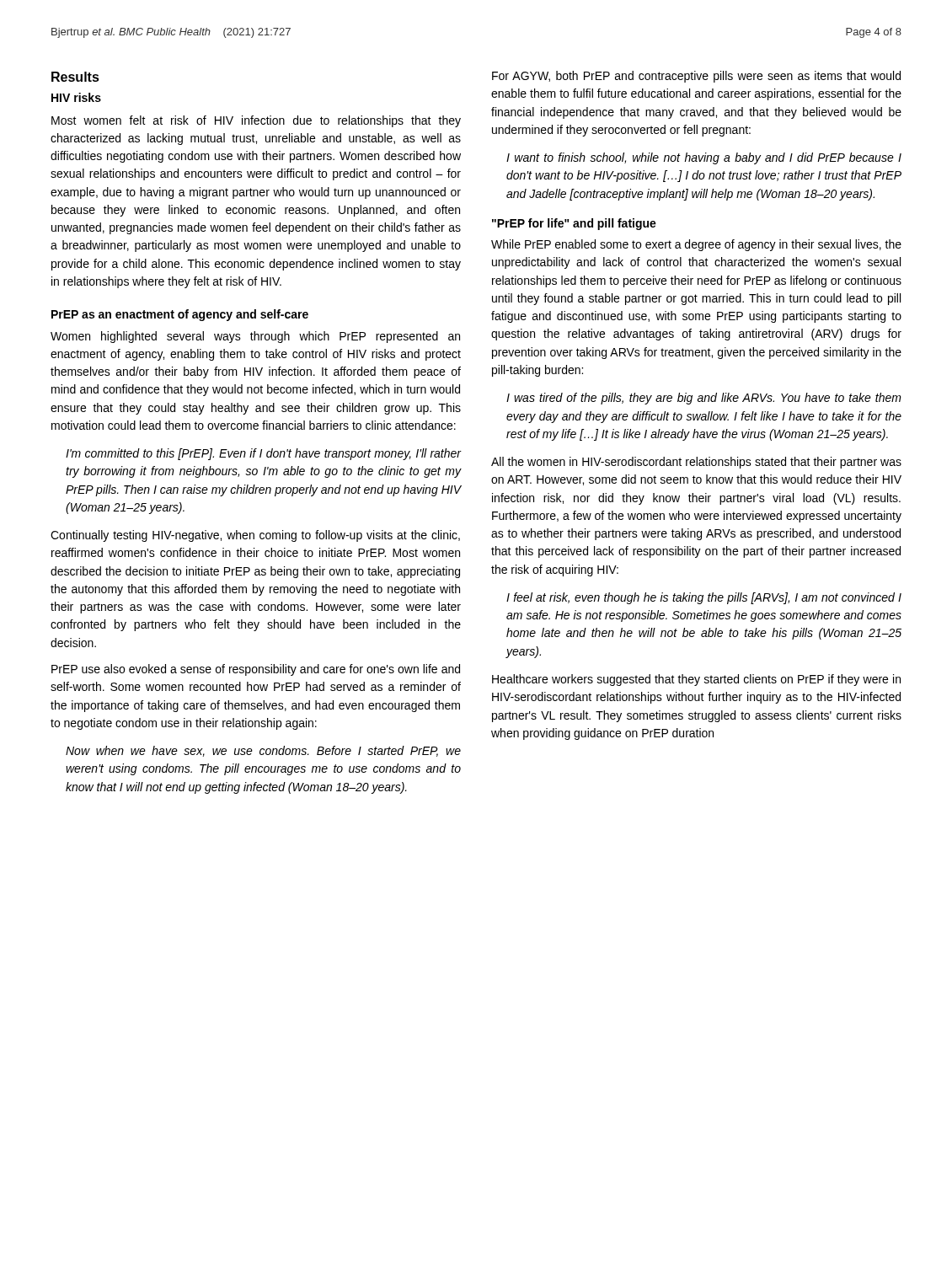Viewport: 952px width, 1264px height.
Task: Click on the text block containing "I want to finish school,"
Action: [704, 176]
